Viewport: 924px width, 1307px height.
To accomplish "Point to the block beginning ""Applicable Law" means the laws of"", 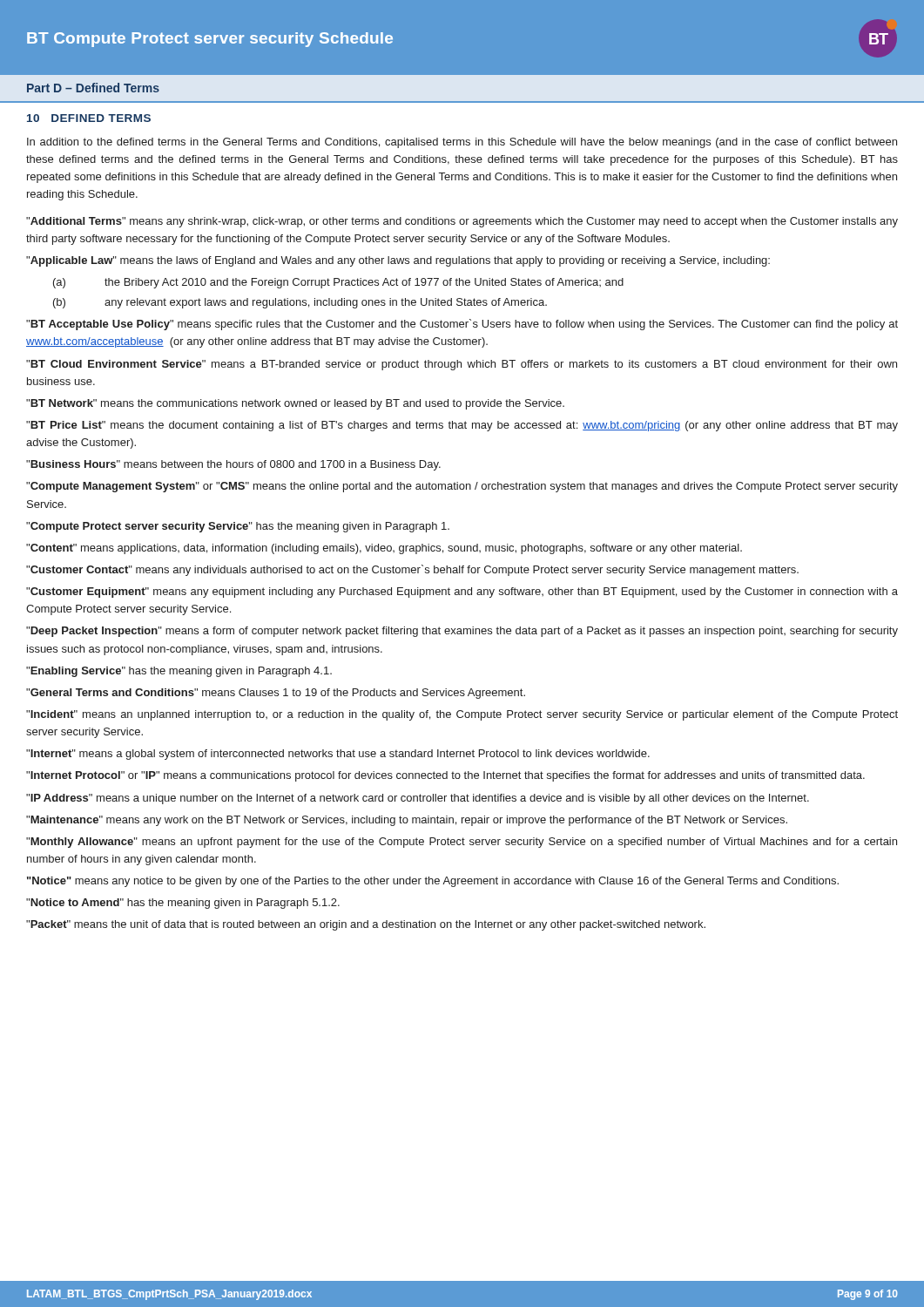I will point(398,260).
